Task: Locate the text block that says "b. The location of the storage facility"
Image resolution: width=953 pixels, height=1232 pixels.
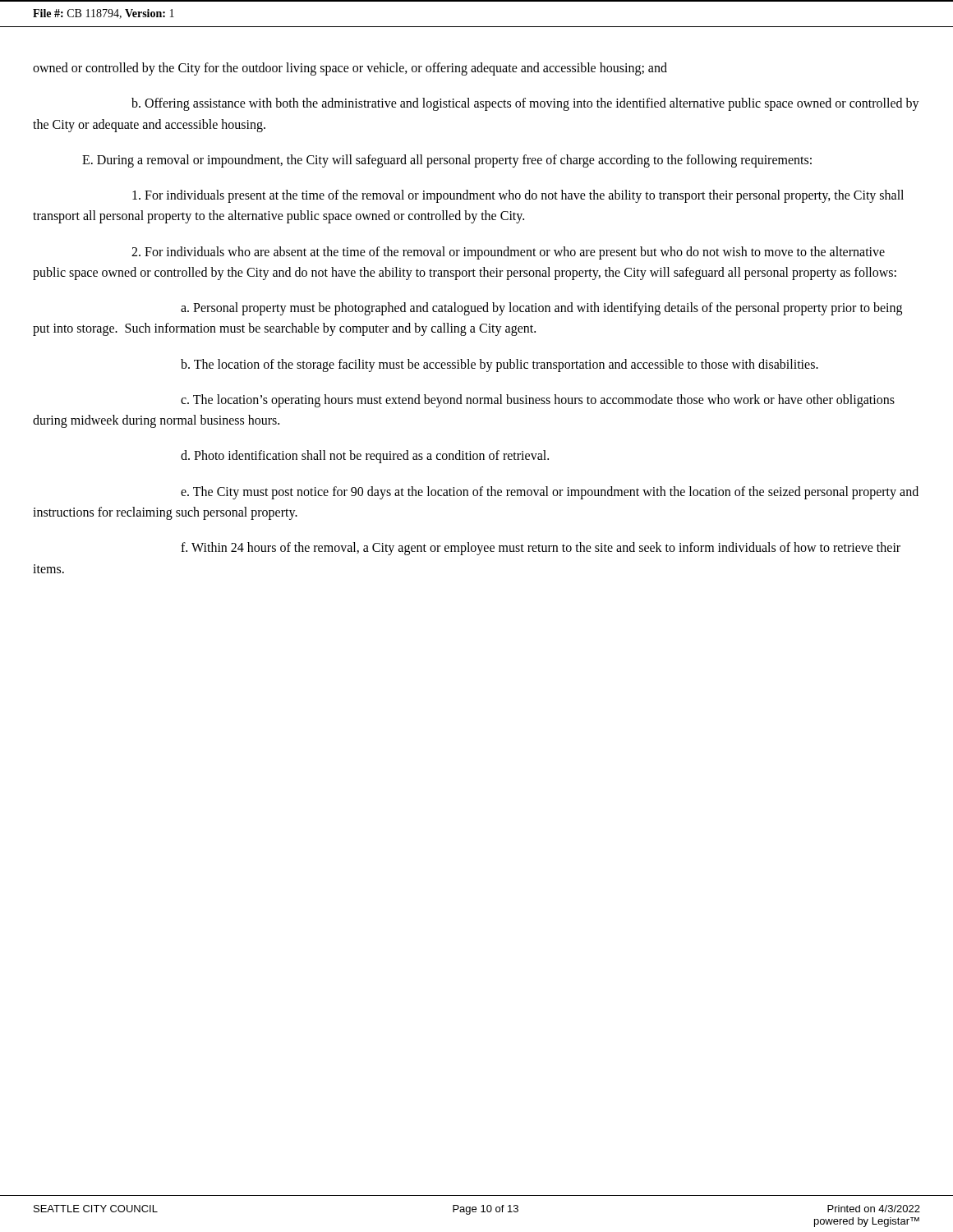Action: click(500, 364)
